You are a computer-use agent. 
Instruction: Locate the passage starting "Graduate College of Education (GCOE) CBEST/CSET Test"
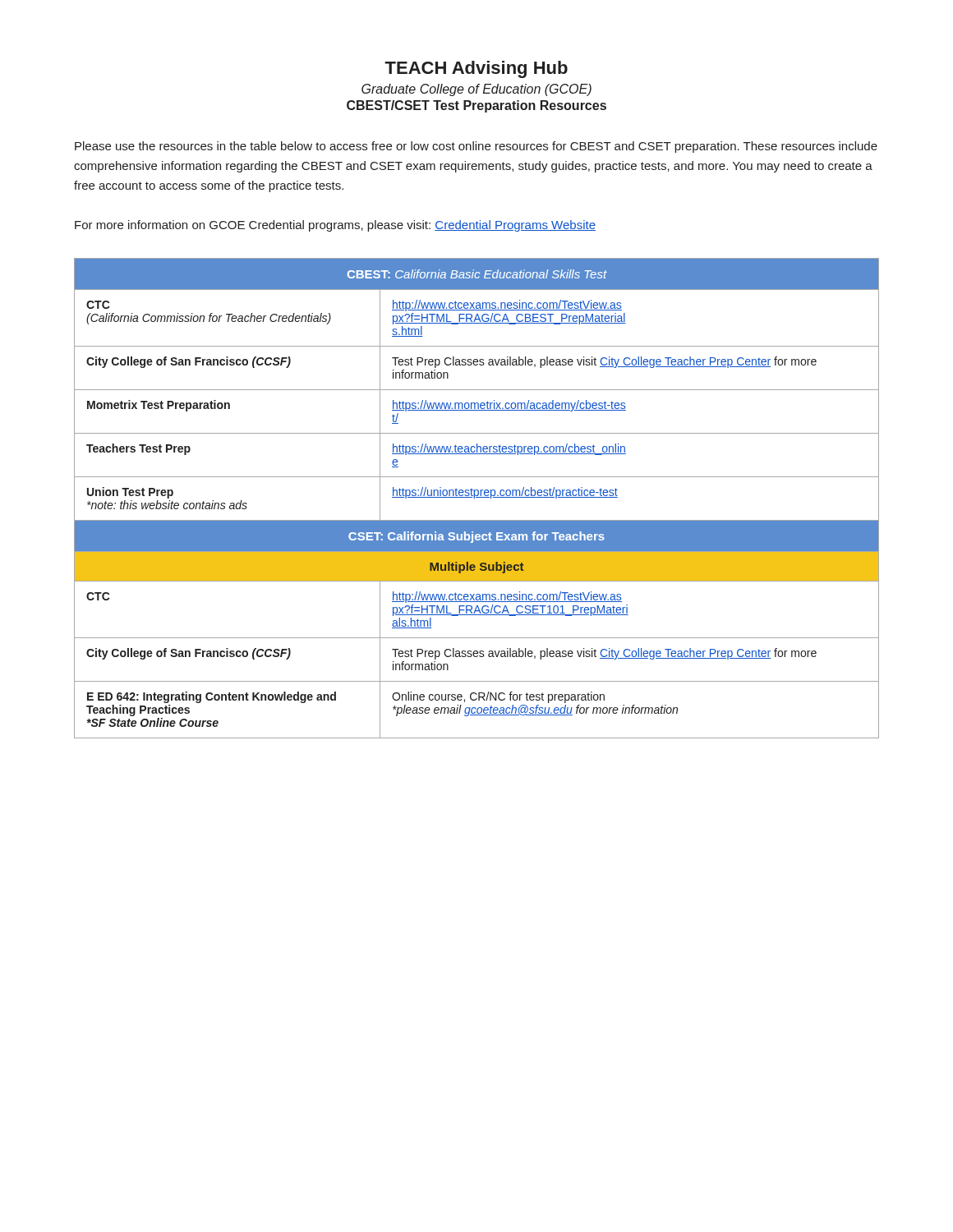pyautogui.click(x=476, y=98)
